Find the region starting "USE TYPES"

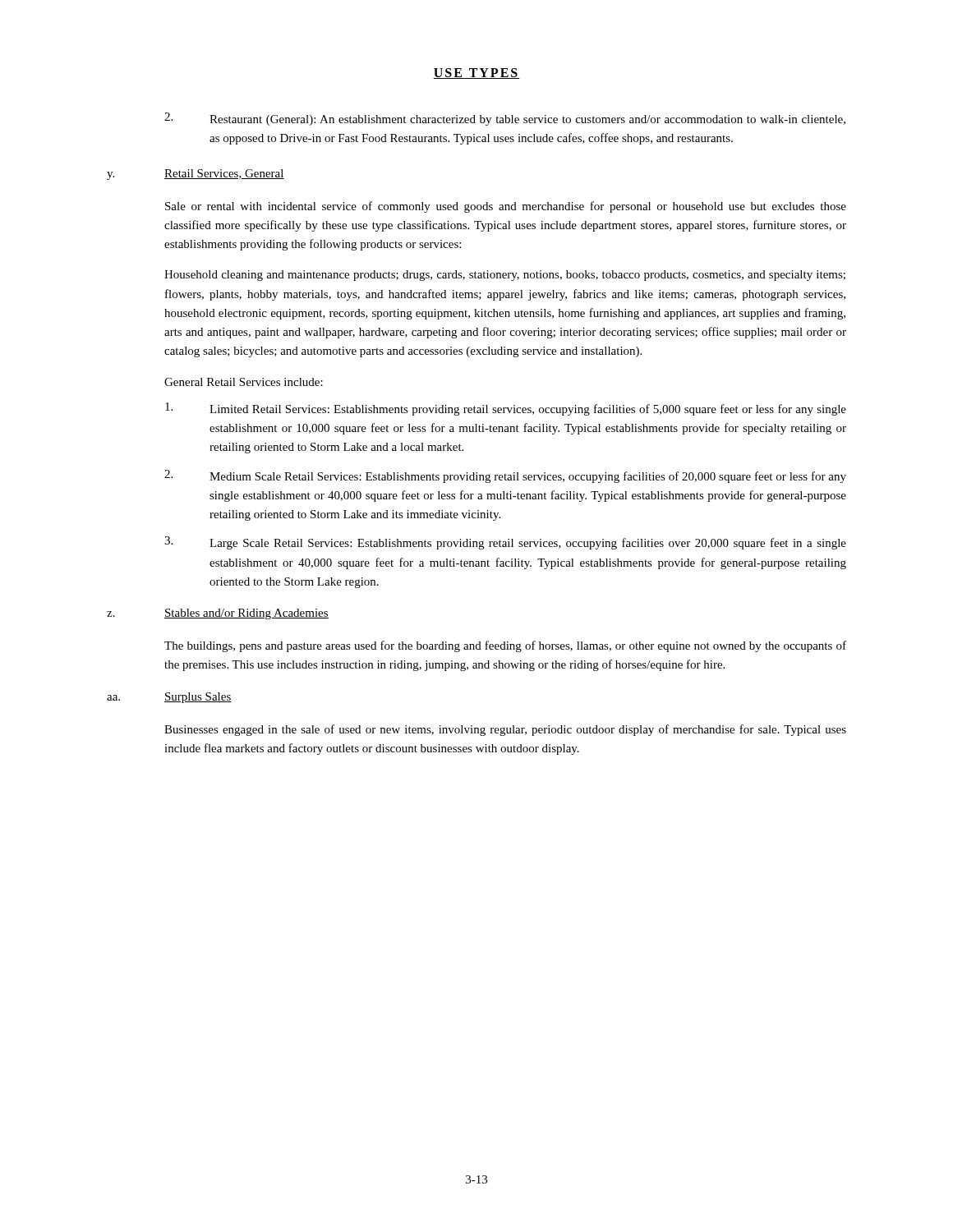pyautogui.click(x=476, y=73)
